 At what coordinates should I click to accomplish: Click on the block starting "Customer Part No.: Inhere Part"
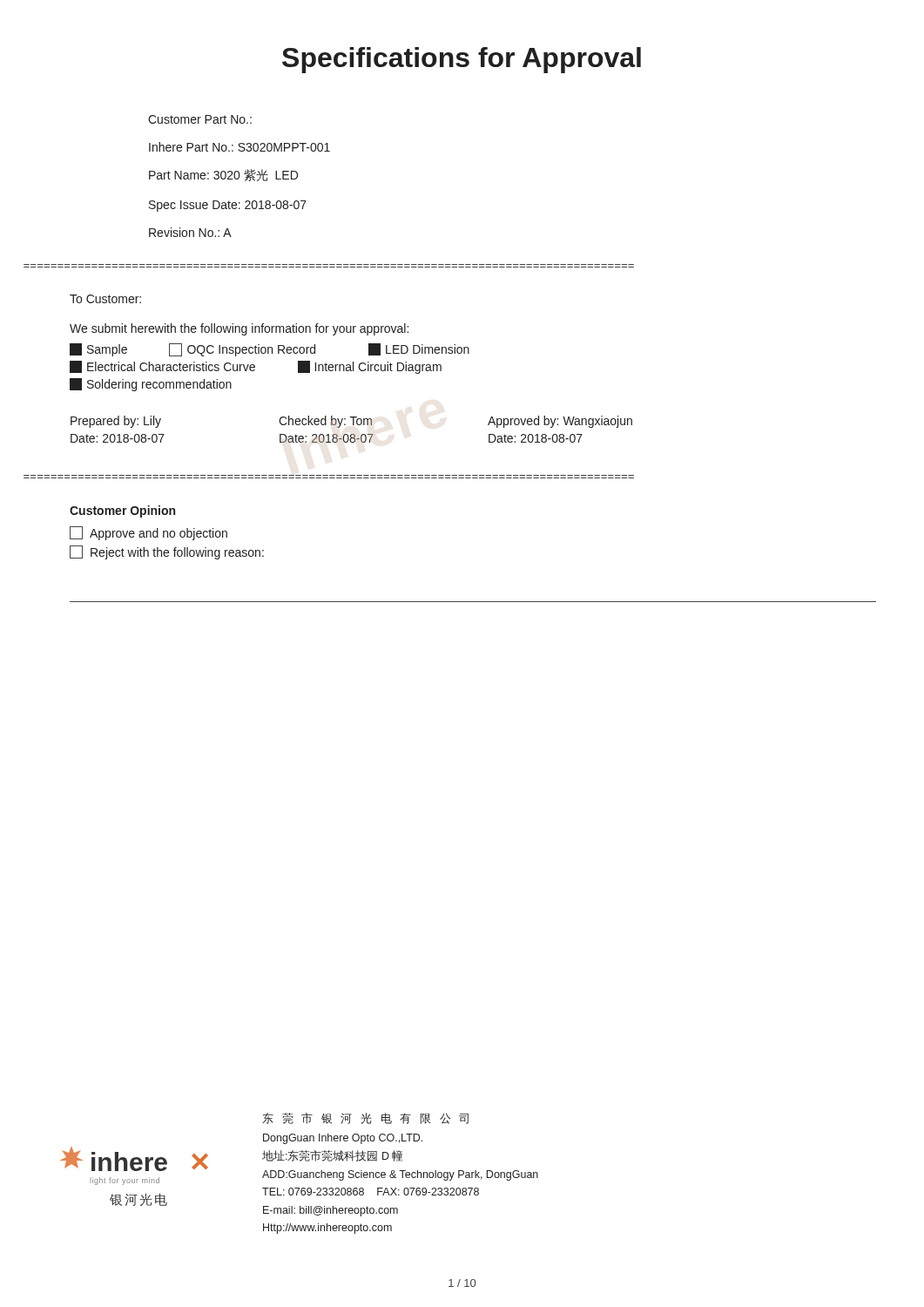point(200,119)
